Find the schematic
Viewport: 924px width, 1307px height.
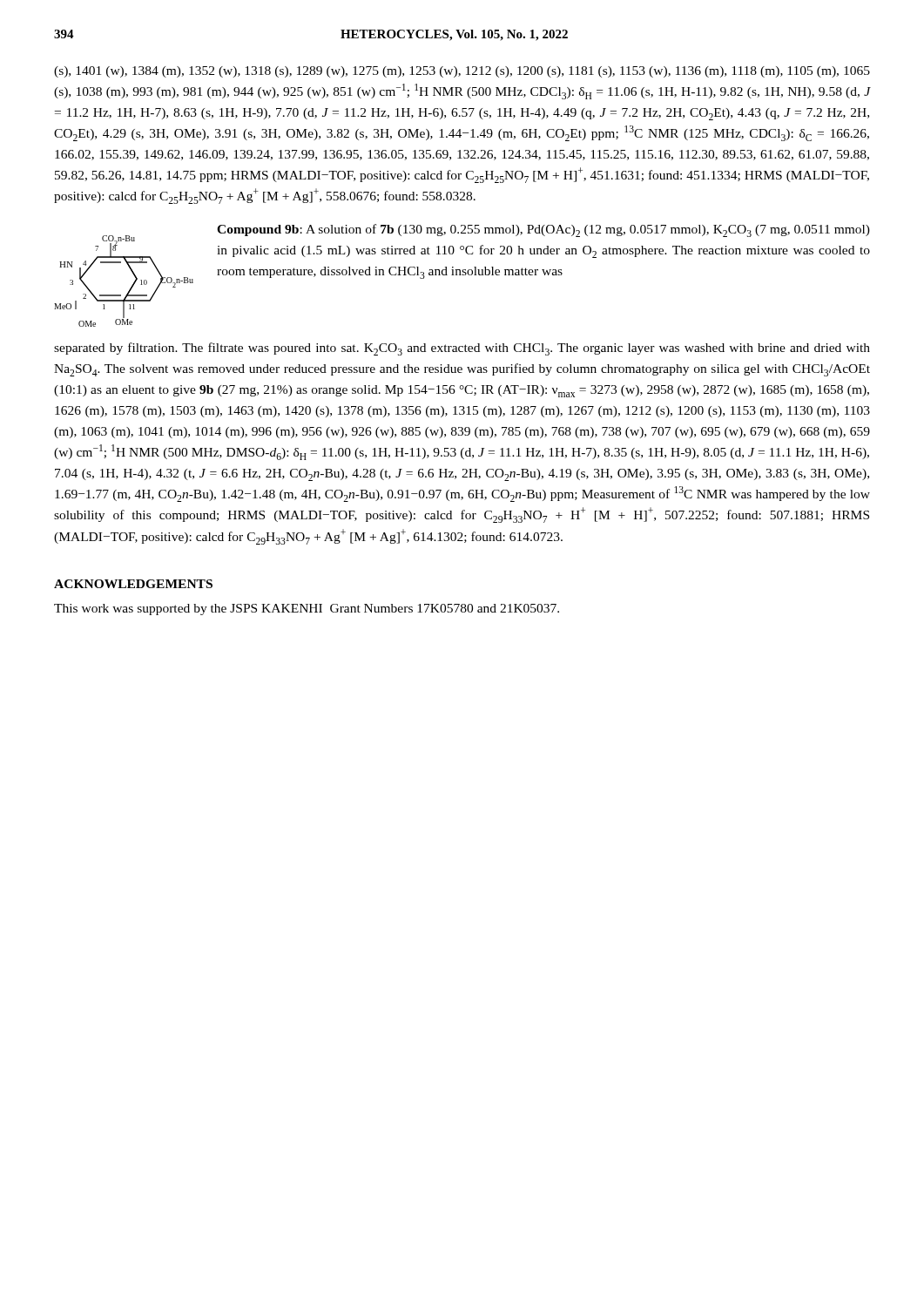coord(130,279)
